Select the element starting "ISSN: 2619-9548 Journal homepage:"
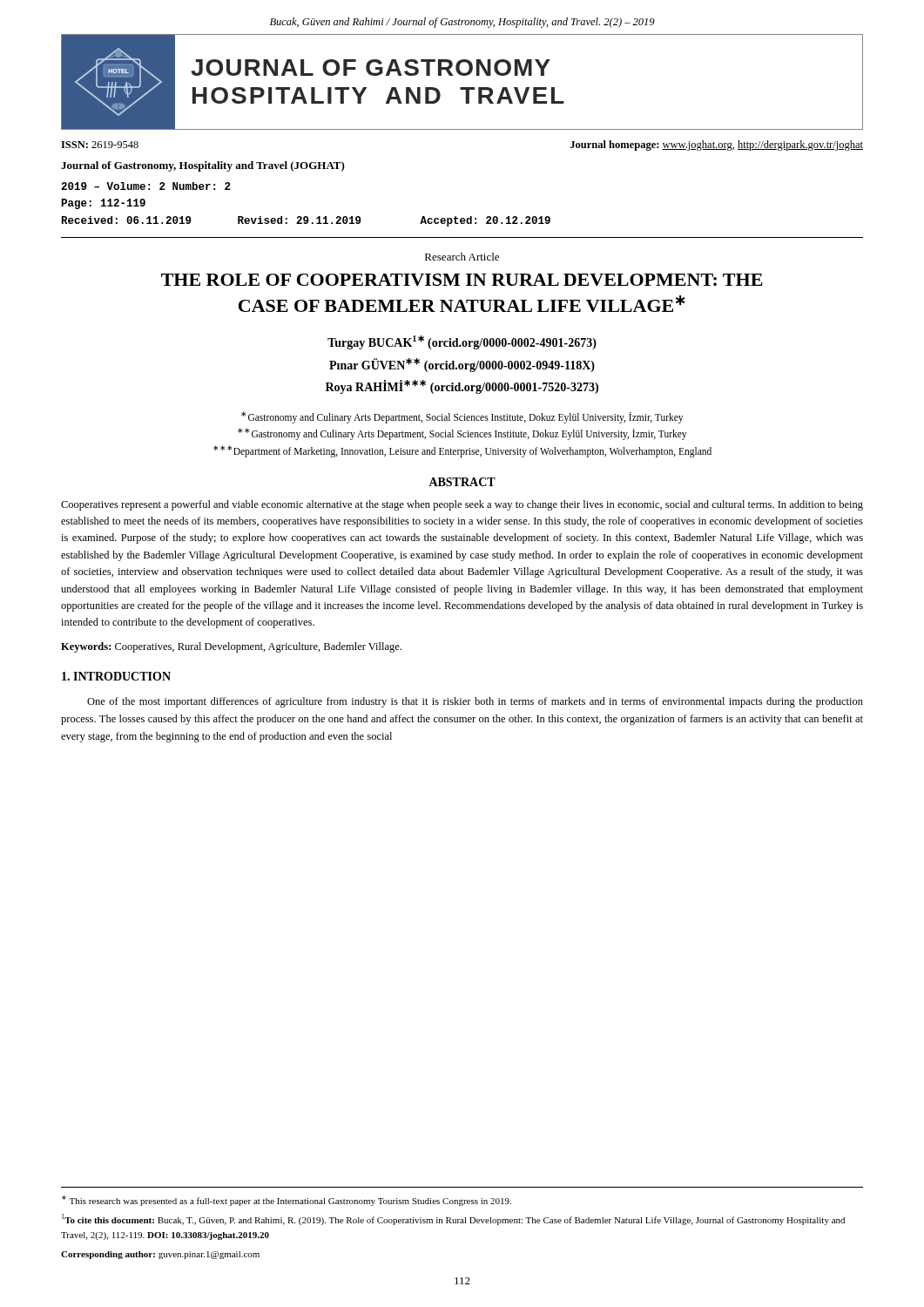This screenshot has width=924, height=1307. tap(101, 145)
